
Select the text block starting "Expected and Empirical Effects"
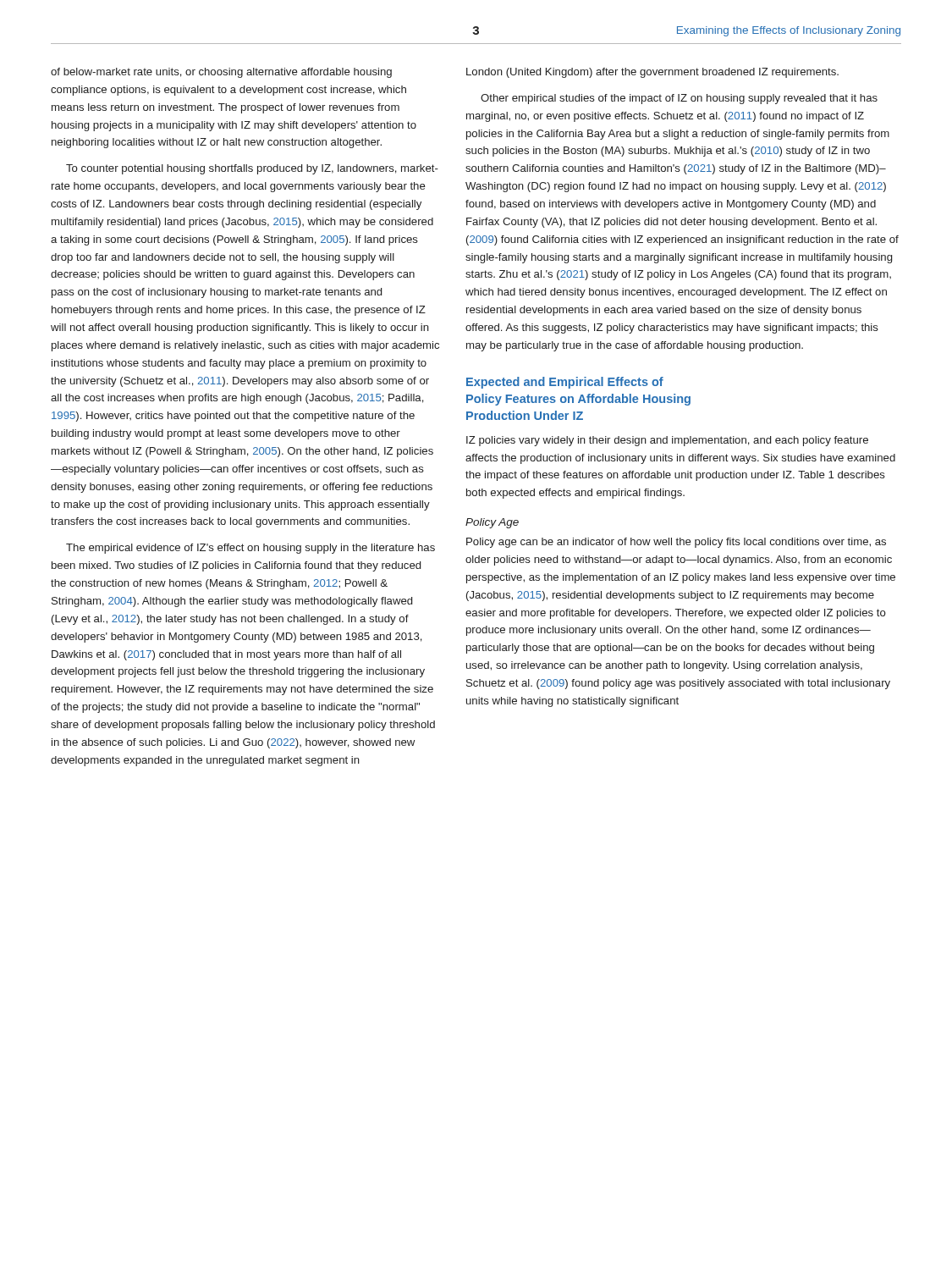click(683, 399)
